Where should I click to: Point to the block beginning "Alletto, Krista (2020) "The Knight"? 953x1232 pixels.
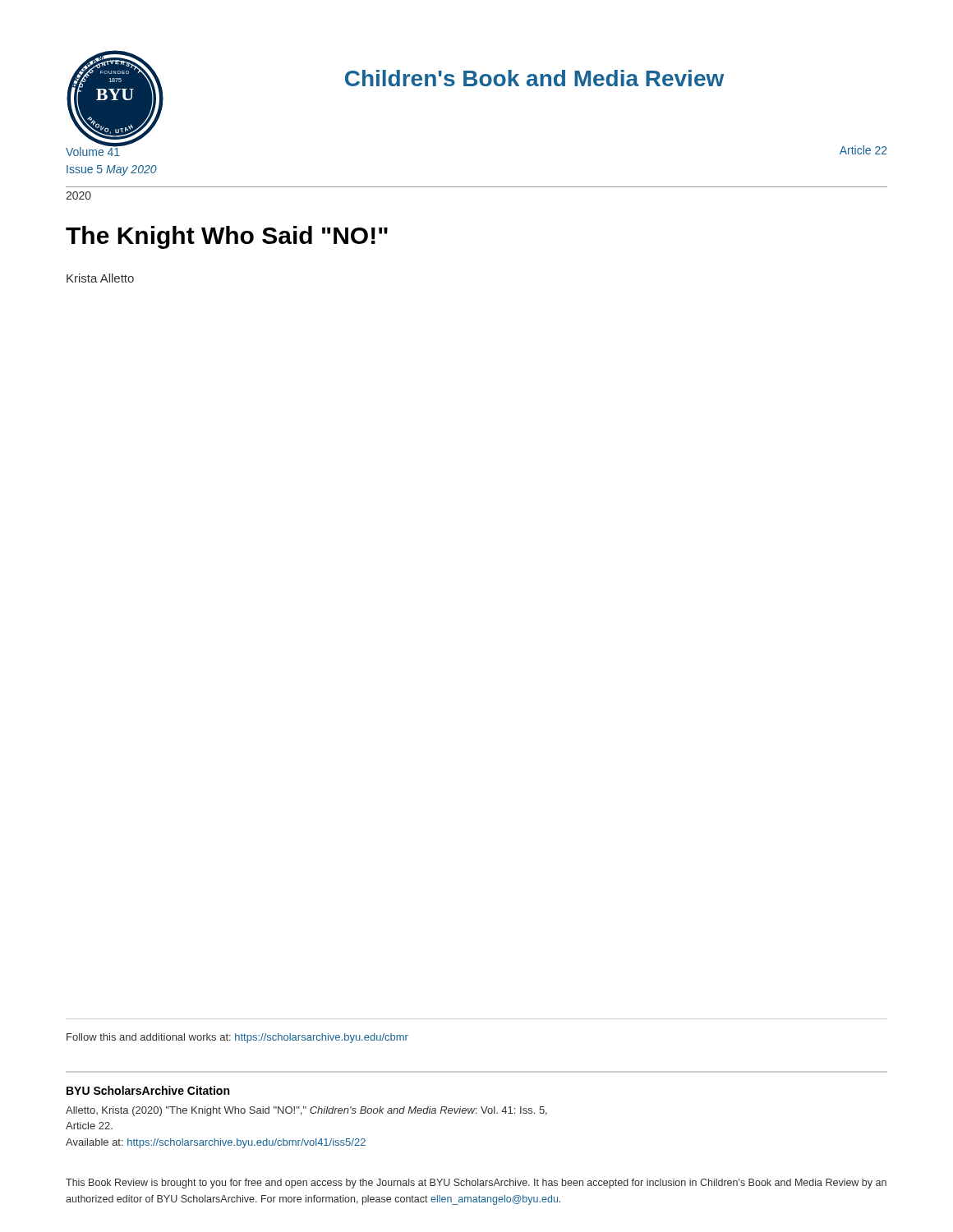[x=306, y=1111]
